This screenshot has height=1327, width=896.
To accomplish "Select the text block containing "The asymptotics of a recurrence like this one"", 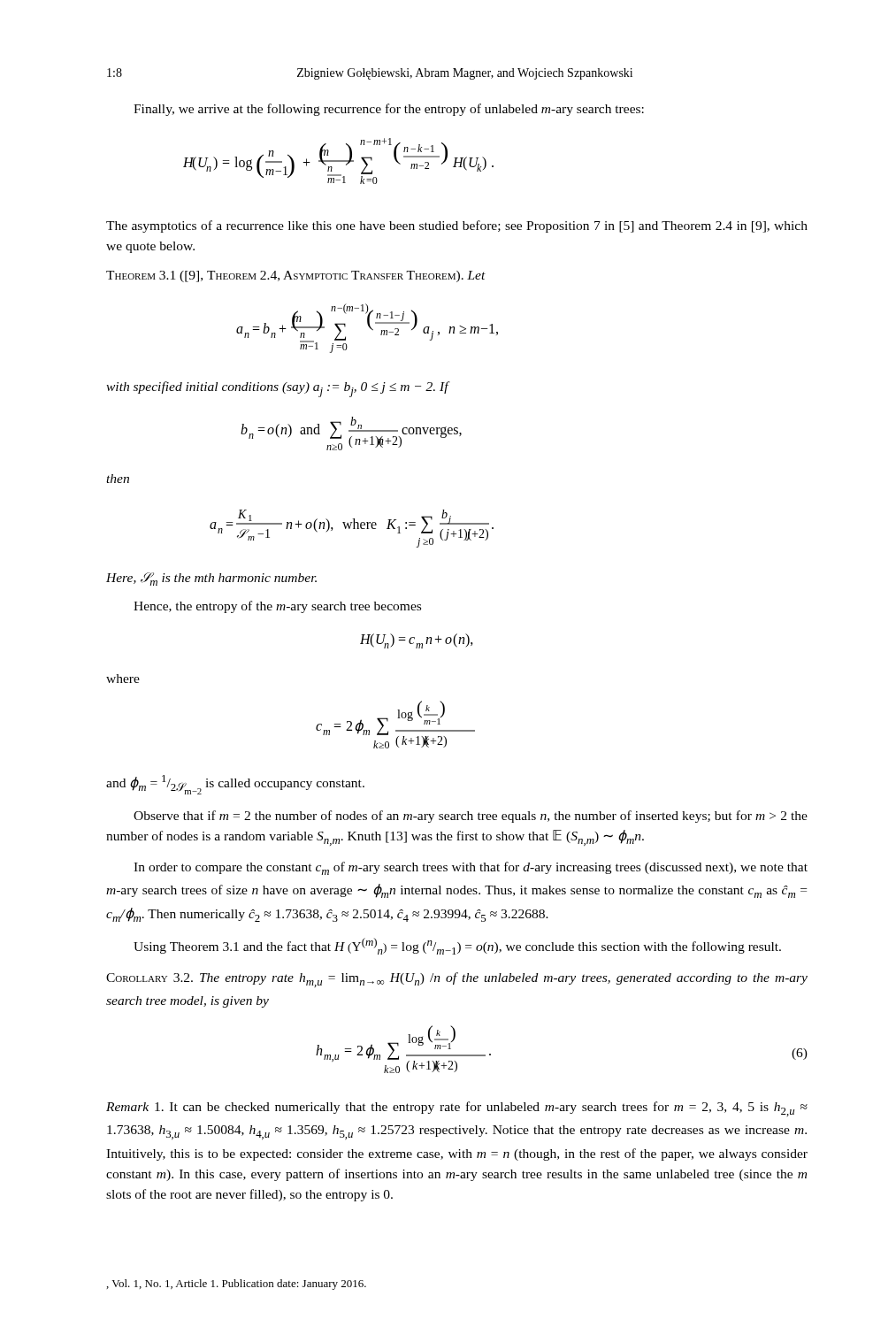I will (x=457, y=235).
